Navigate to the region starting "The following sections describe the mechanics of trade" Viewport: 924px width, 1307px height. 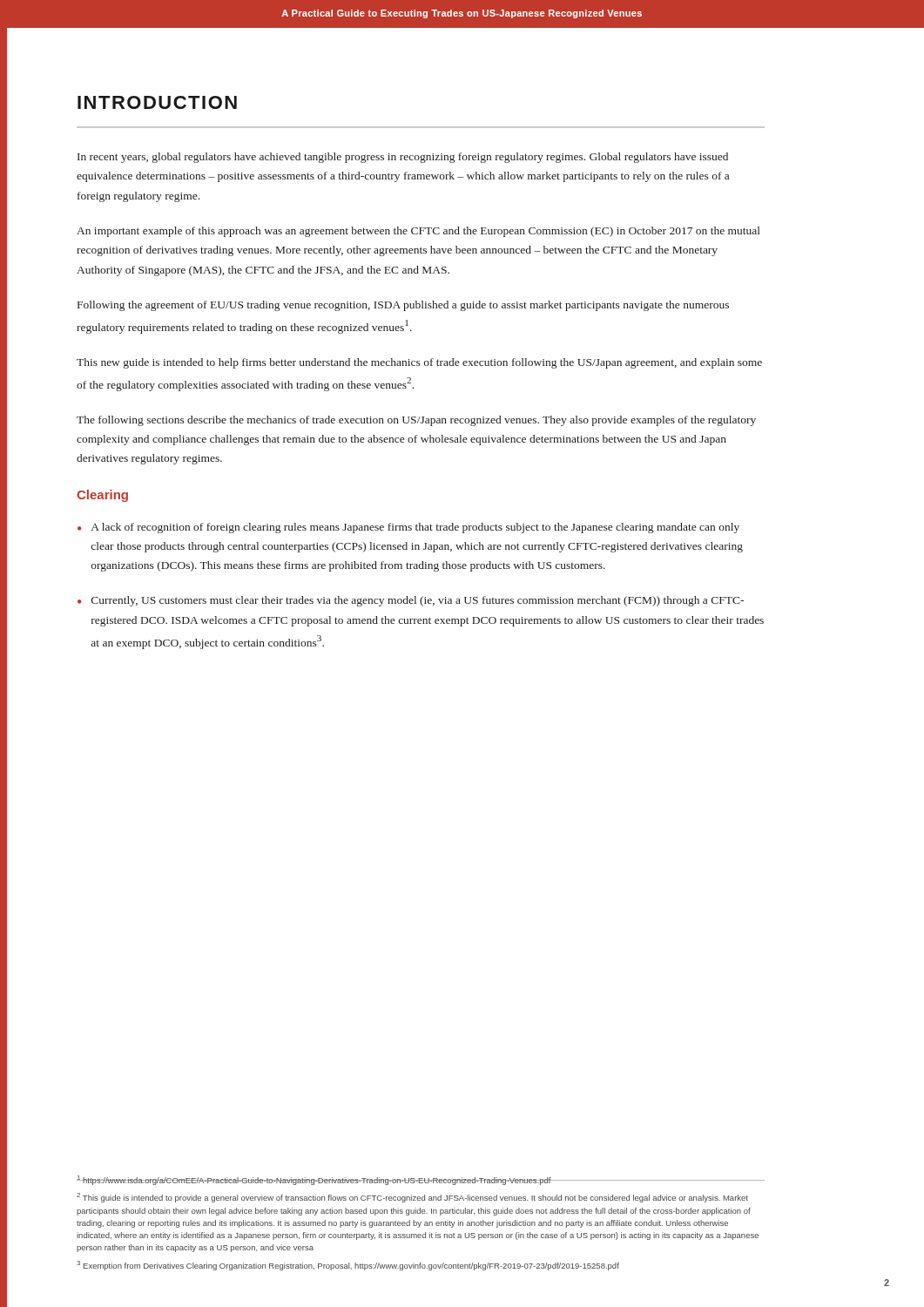tap(416, 439)
